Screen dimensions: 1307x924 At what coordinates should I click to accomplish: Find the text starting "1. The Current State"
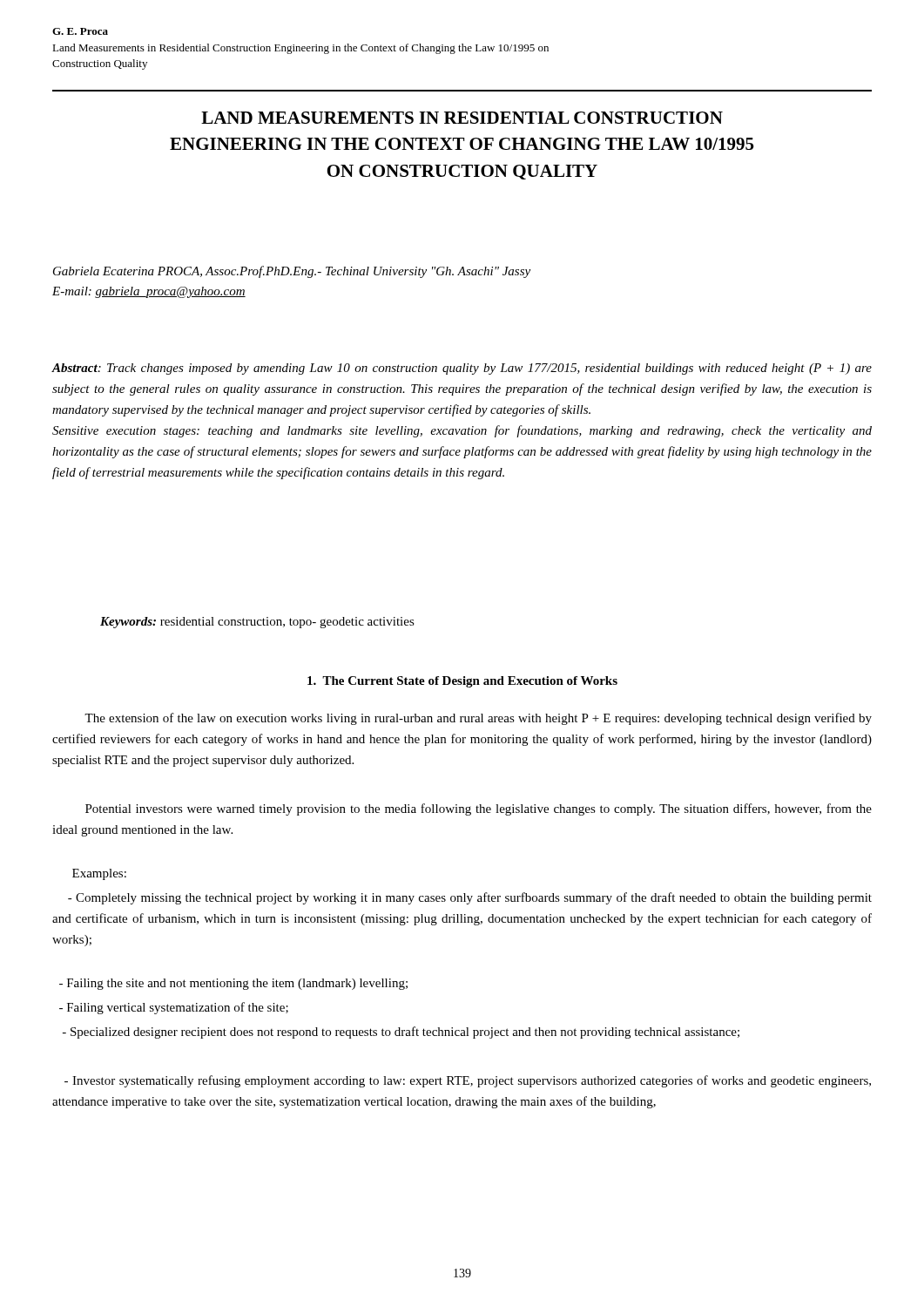(462, 680)
